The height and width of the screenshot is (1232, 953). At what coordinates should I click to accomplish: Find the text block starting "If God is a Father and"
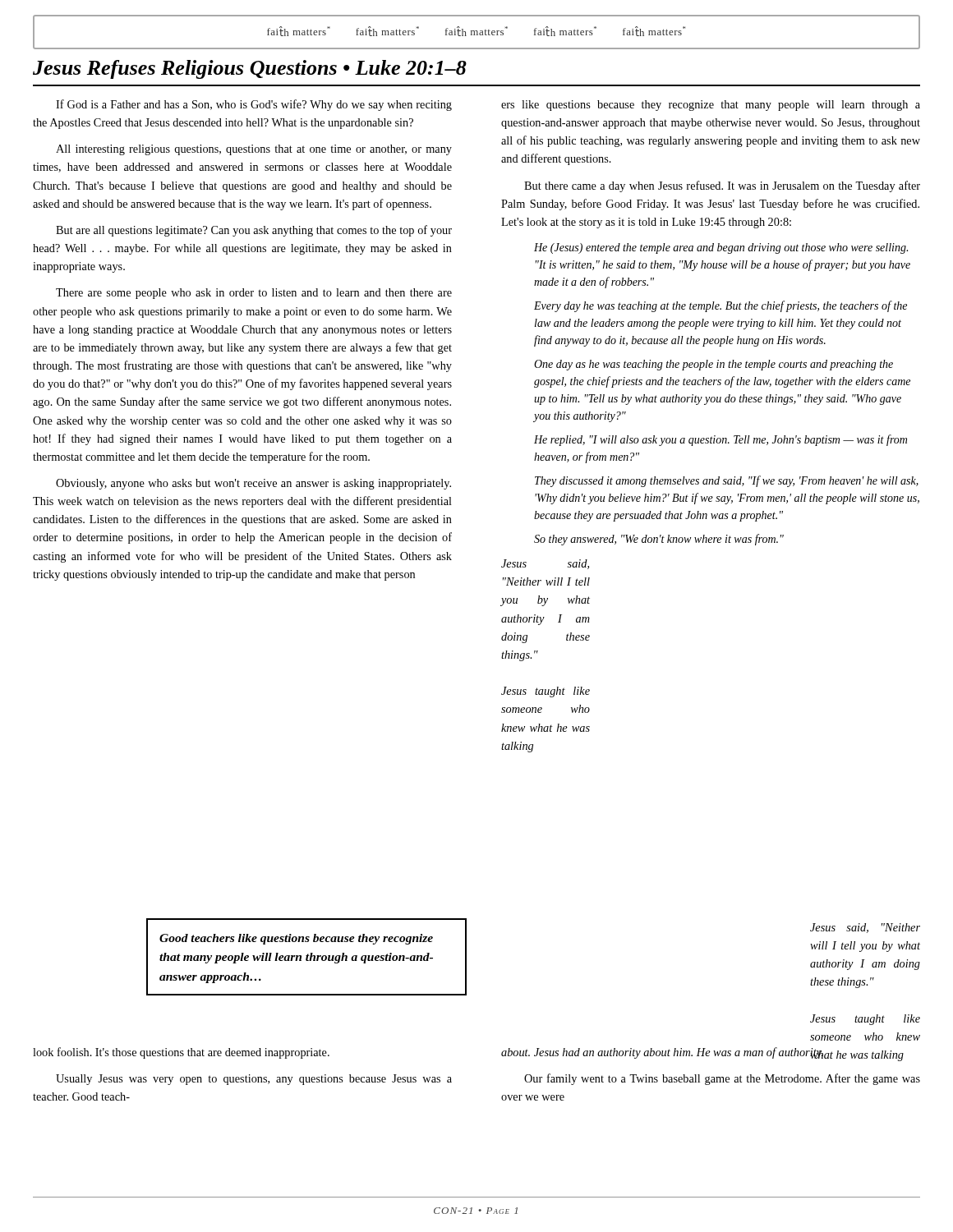pyautogui.click(x=242, y=113)
